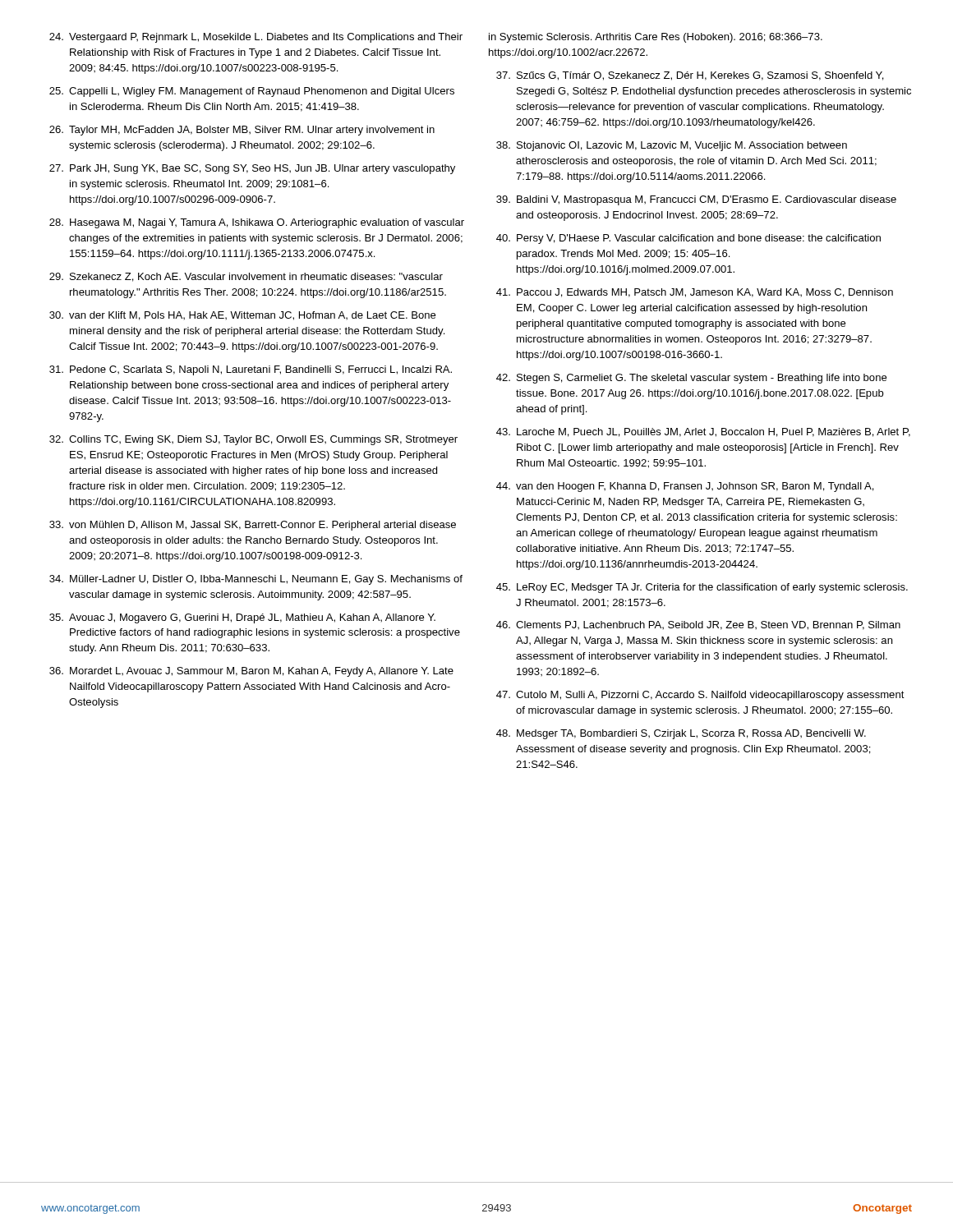Point to the block beginning "44. van den Hoogen"
The width and height of the screenshot is (953, 1232).
click(x=700, y=525)
